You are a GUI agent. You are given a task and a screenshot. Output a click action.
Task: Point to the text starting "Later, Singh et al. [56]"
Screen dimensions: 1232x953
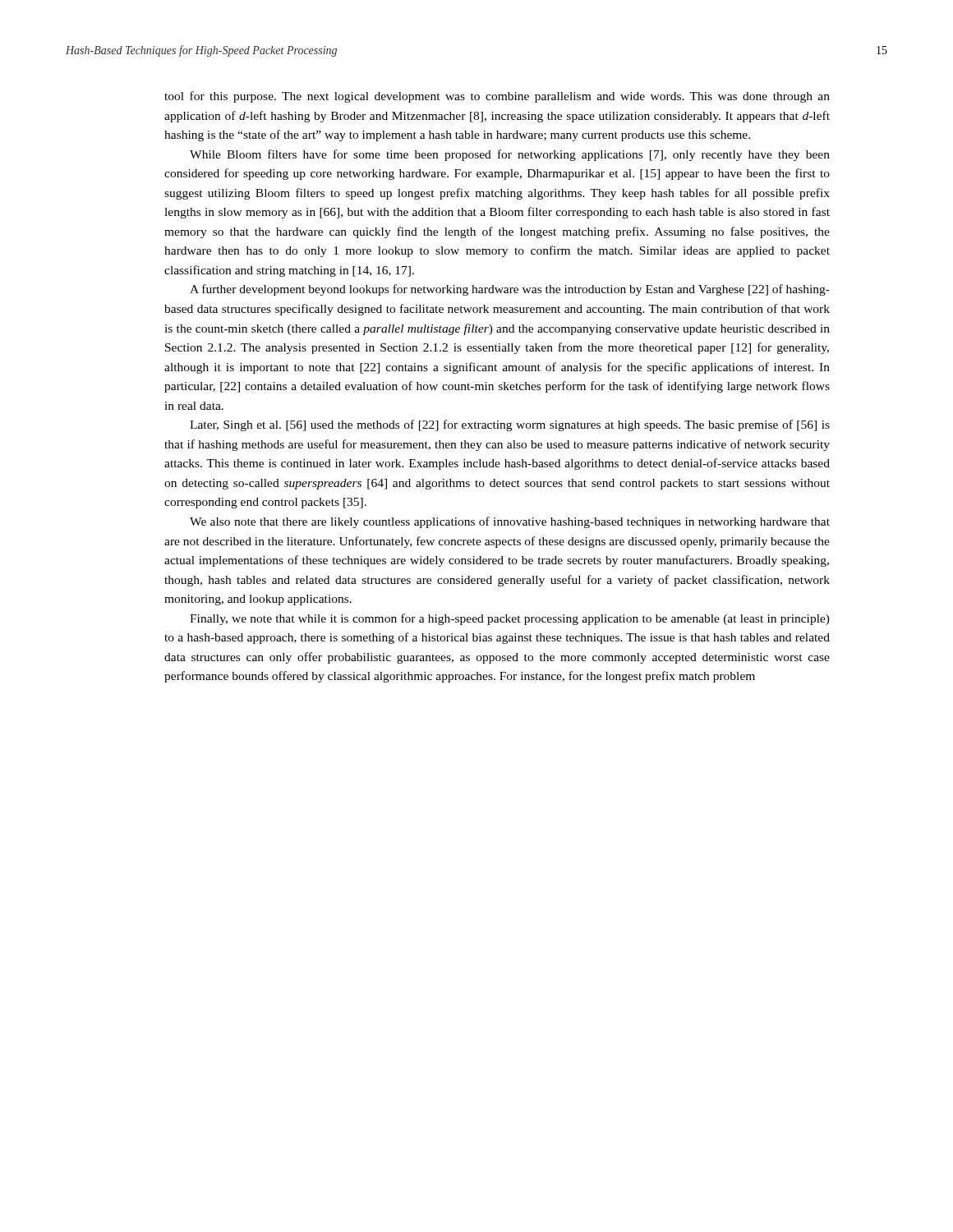(497, 463)
